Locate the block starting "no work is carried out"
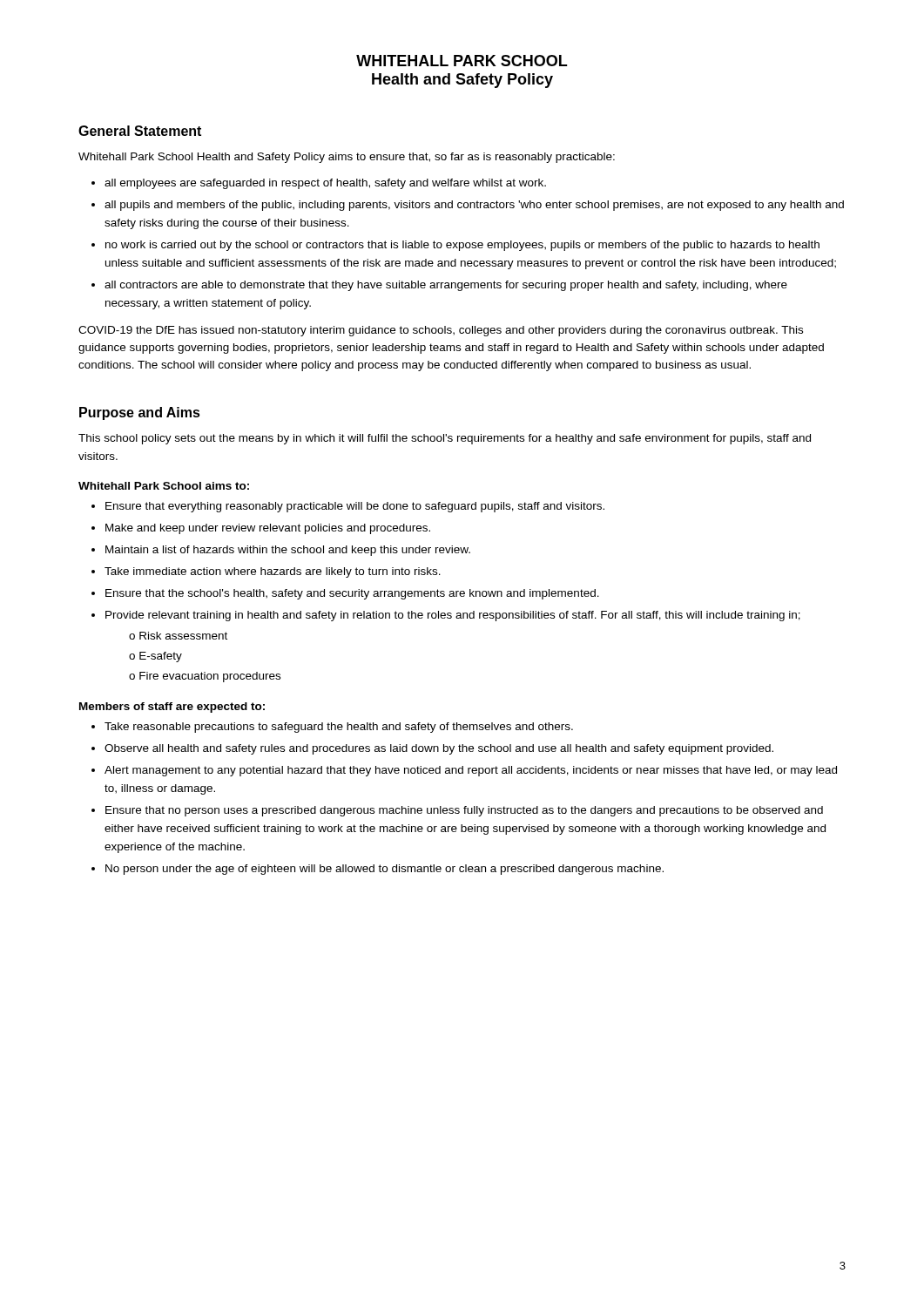The height and width of the screenshot is (1307, 924). [x=471, y=254]
